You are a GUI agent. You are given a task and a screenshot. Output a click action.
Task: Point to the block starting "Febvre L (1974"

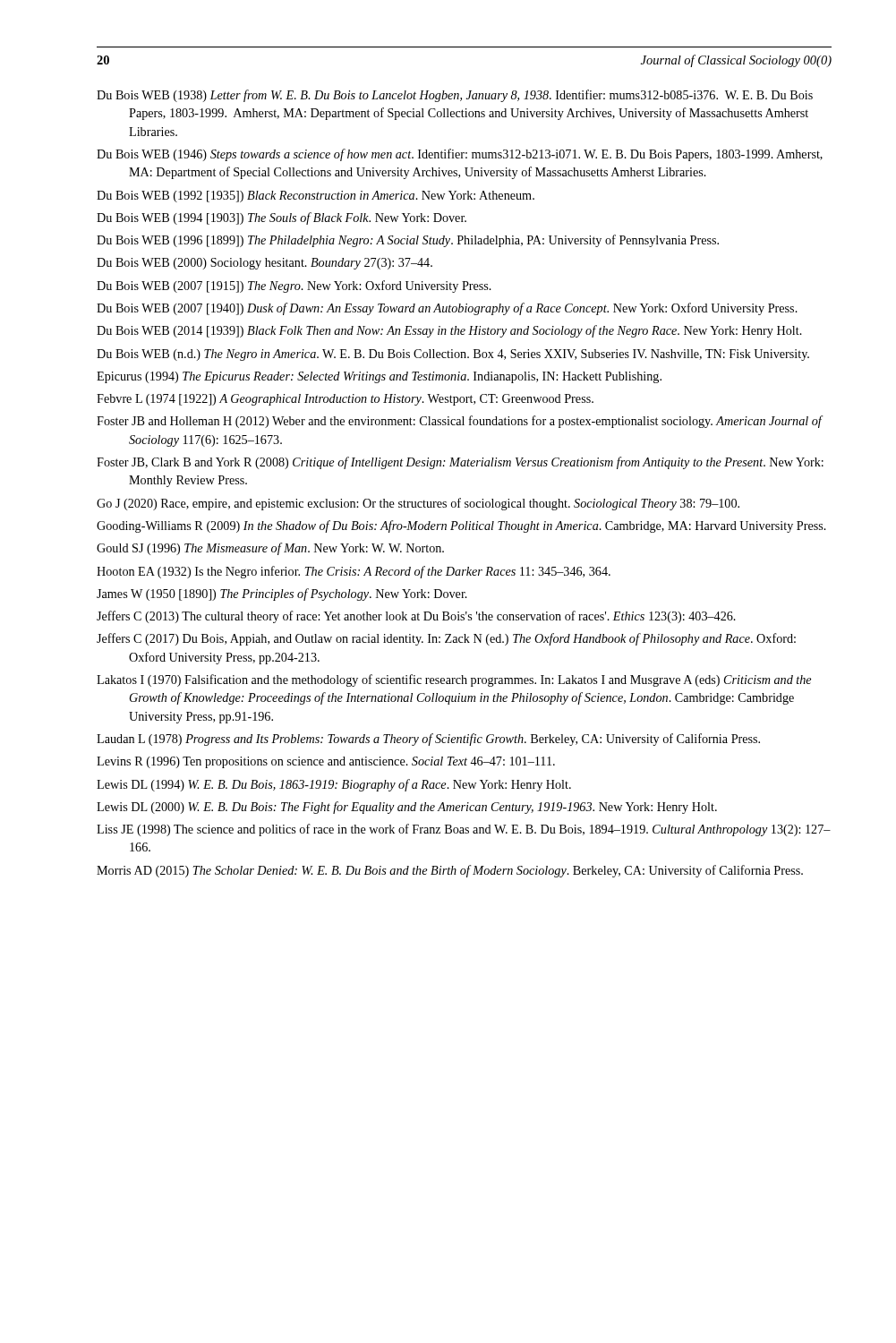coord(345,399)
